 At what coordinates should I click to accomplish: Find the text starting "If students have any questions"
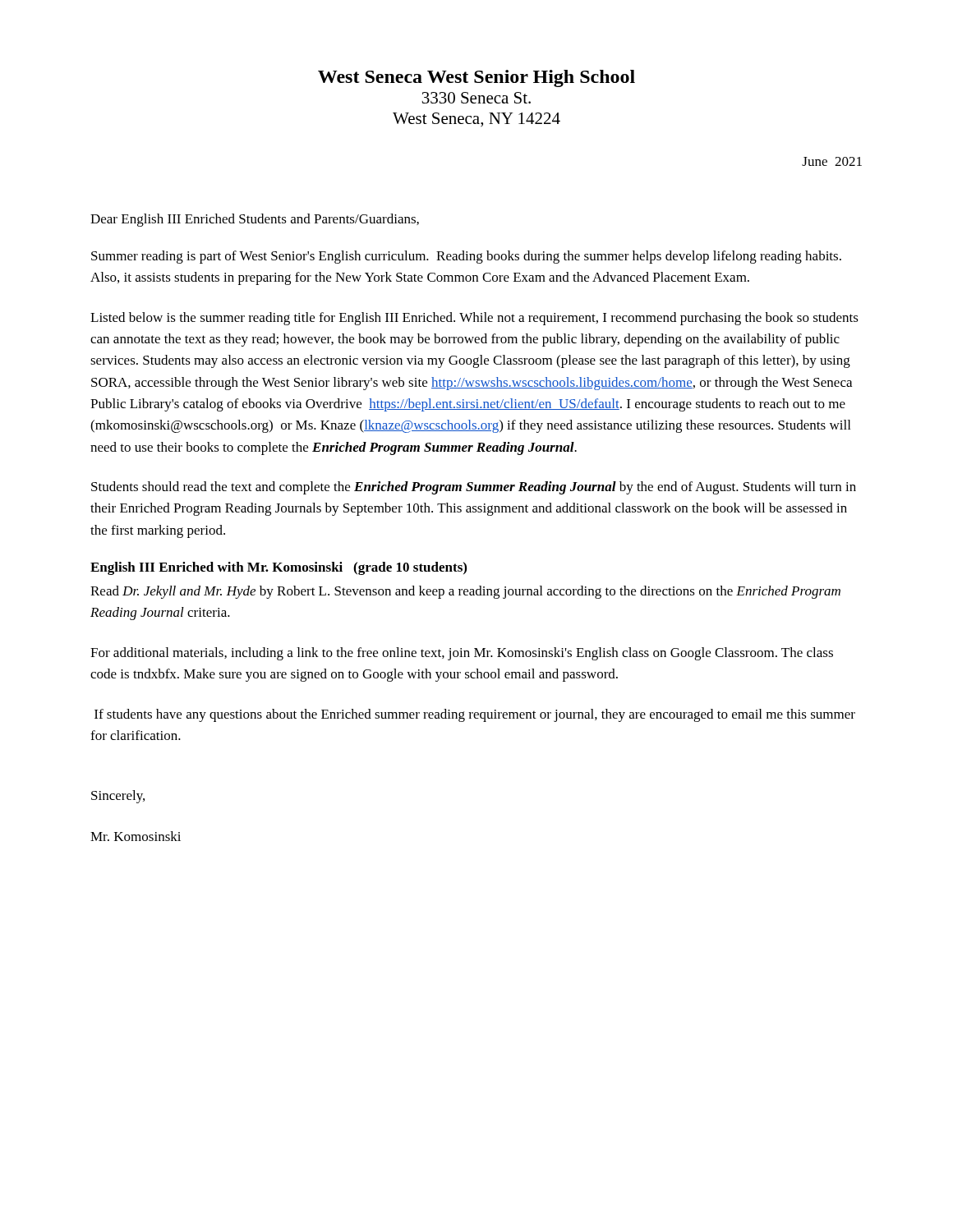pyautogui.click(x=473, y=725)
